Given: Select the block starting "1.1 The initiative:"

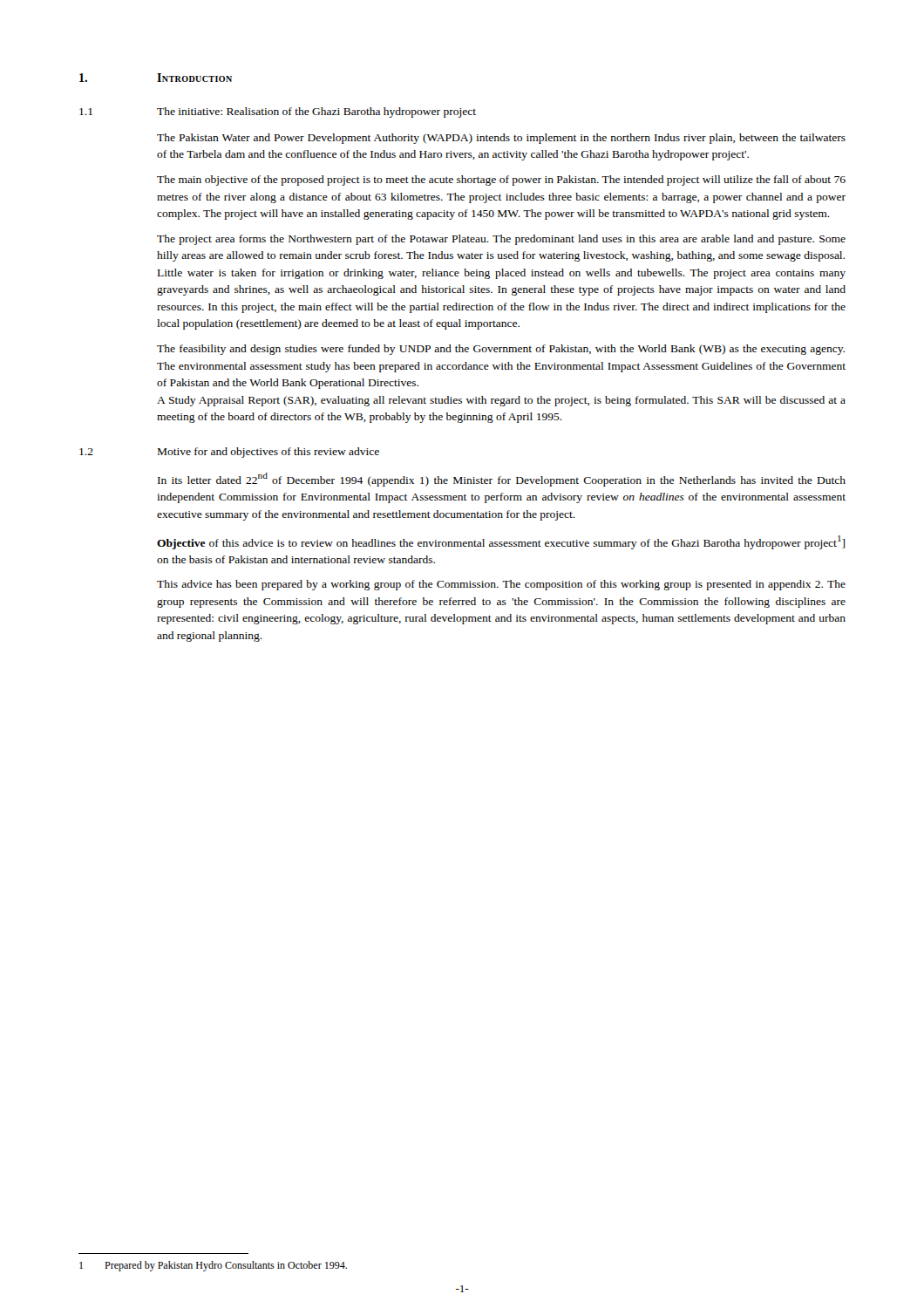Looking at the screenshot, I should (277, 112).
